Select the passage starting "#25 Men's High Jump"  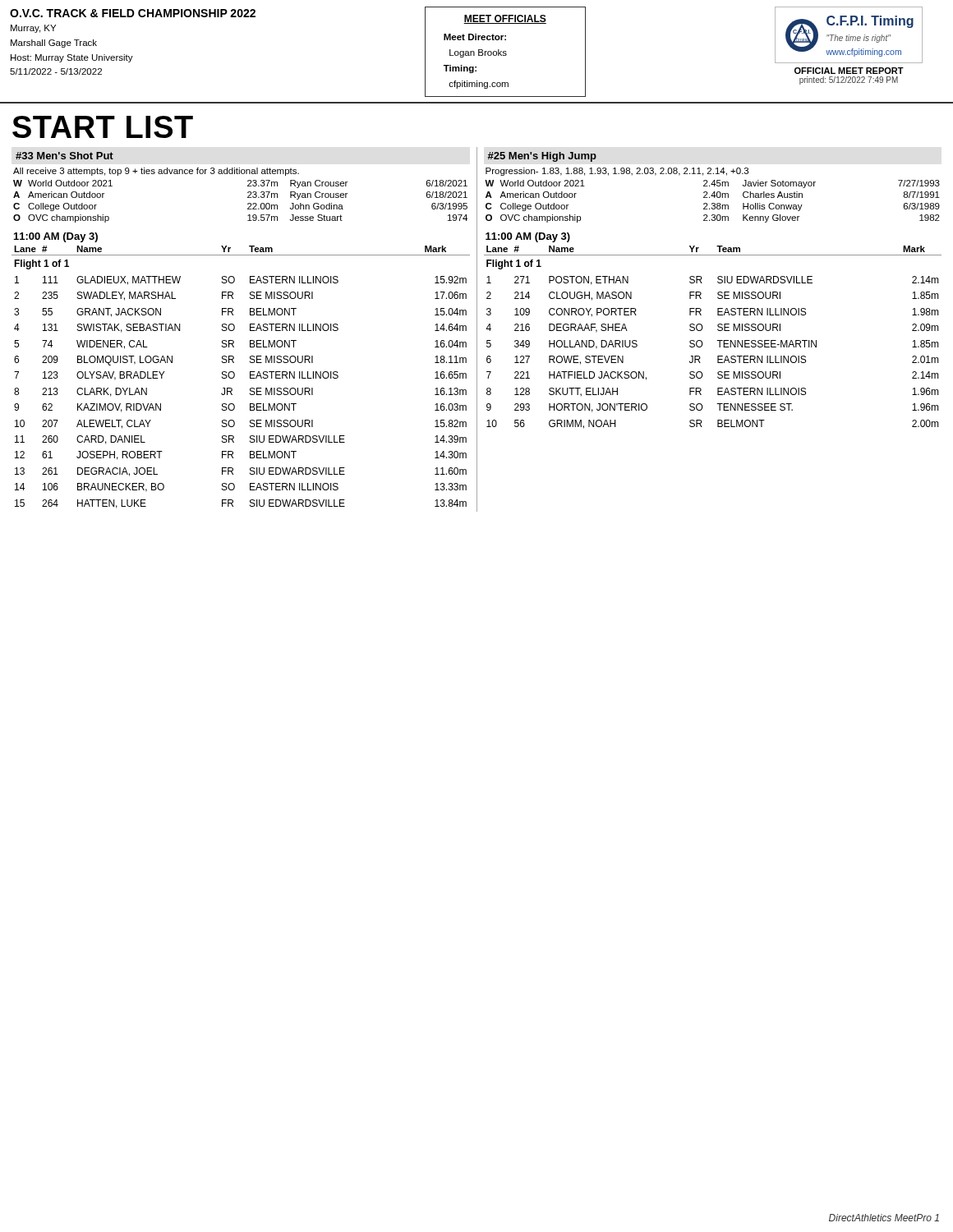(542, 155)
